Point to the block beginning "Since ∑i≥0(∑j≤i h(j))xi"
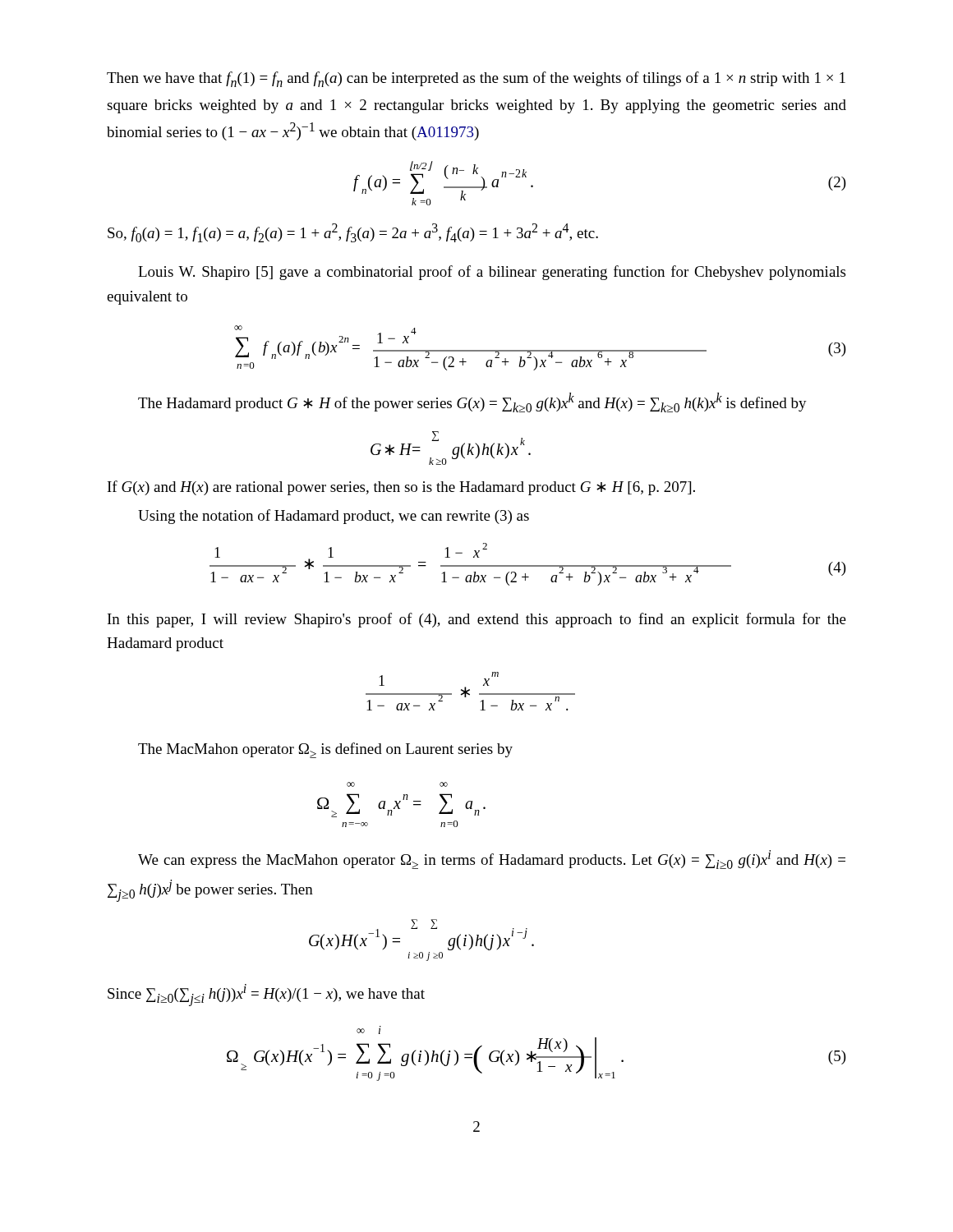The height and width of the screenshot is (1232, 953). (266, 994)
